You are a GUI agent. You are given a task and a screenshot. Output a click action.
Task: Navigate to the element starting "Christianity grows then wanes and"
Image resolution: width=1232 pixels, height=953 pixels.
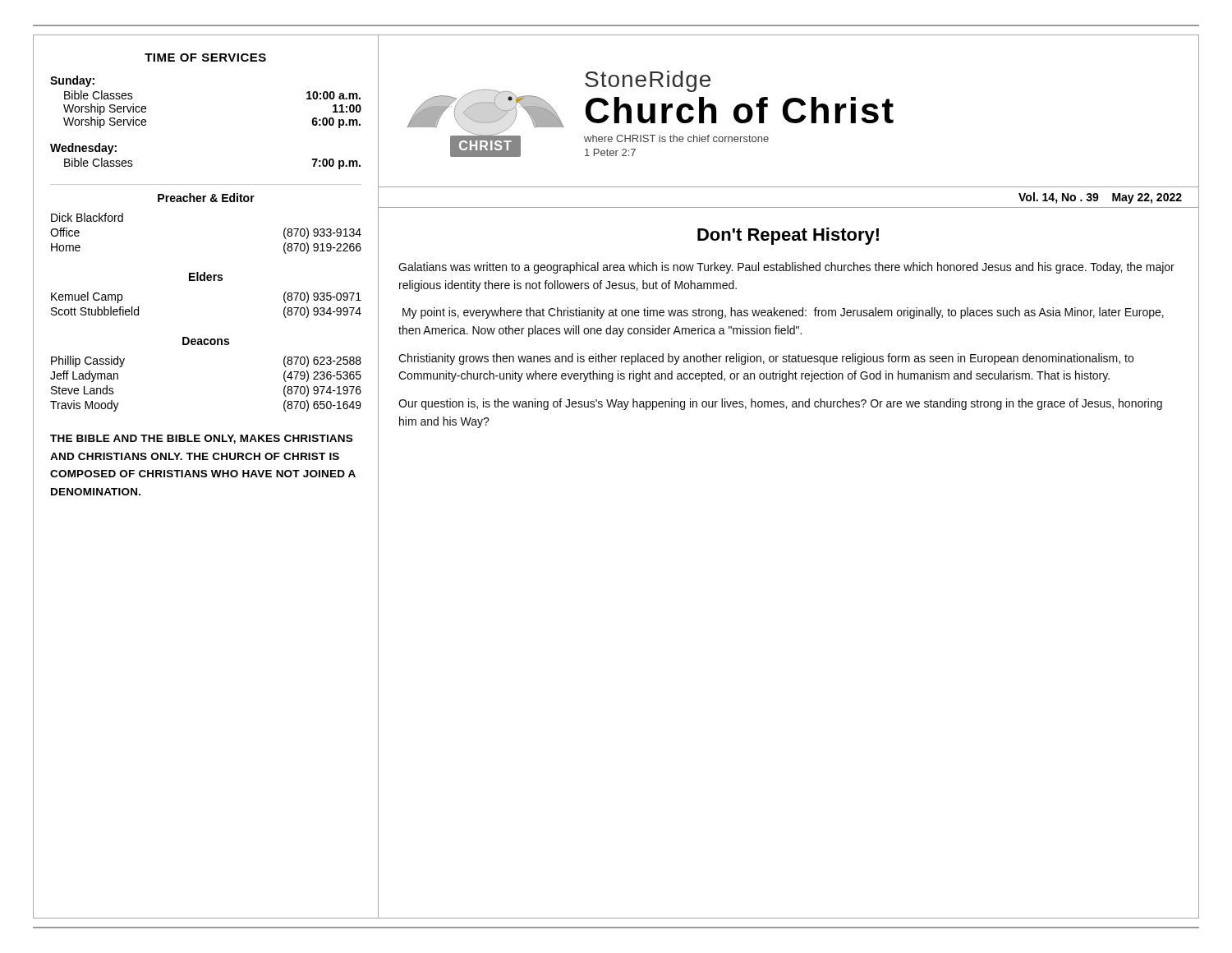766,367
